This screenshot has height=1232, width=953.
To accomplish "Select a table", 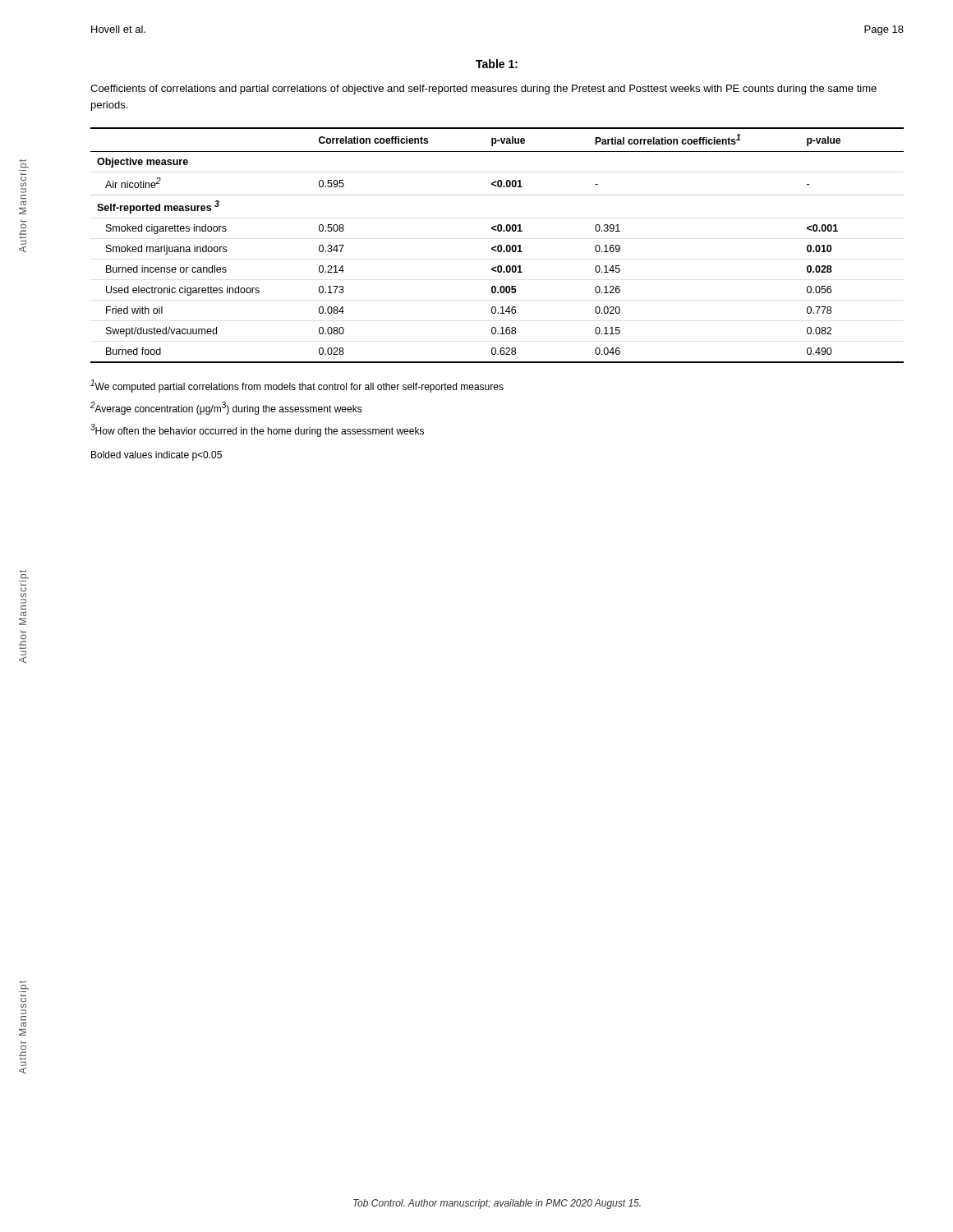I will [497, 245].
